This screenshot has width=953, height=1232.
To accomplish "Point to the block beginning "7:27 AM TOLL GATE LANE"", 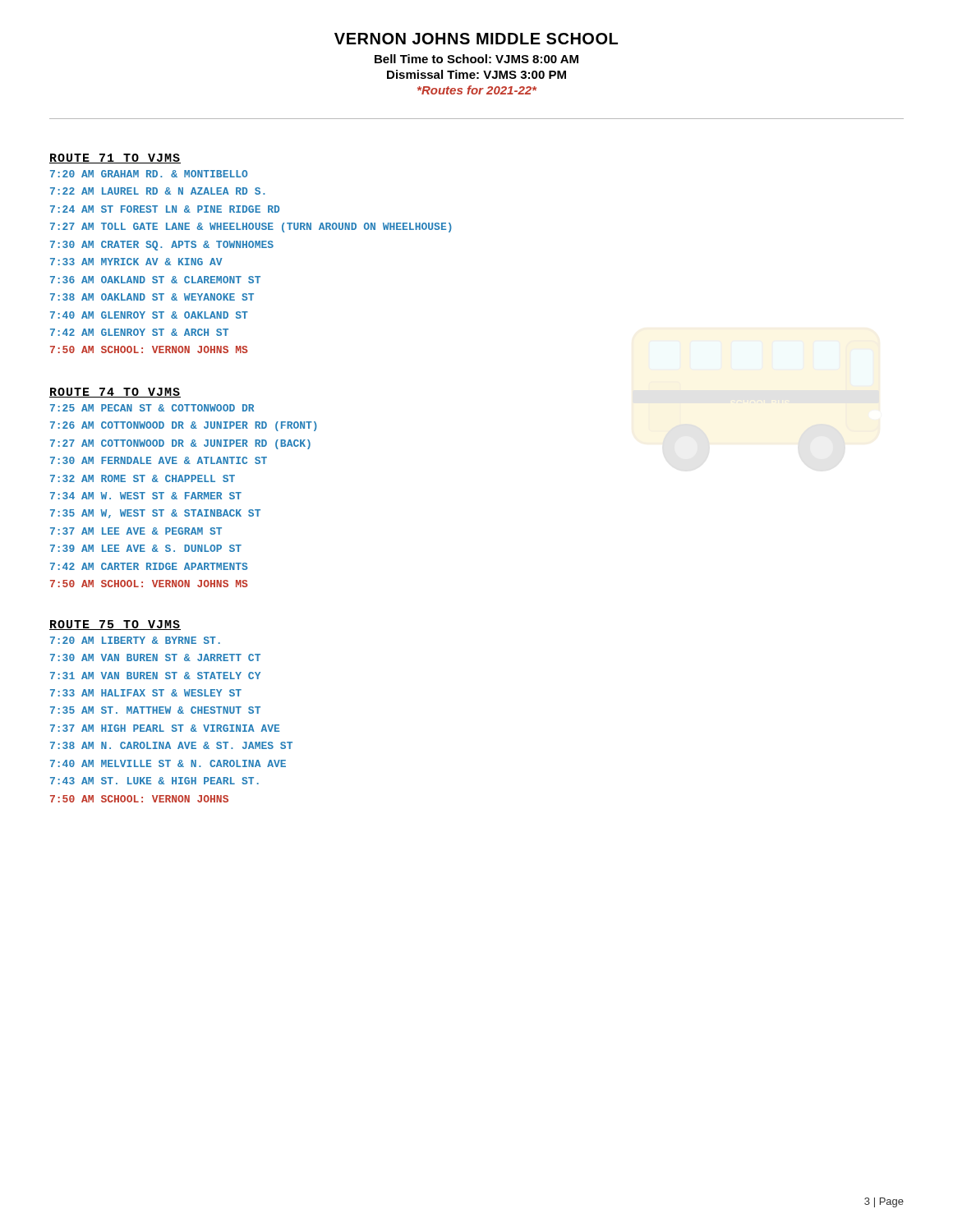I will [251, 227].
